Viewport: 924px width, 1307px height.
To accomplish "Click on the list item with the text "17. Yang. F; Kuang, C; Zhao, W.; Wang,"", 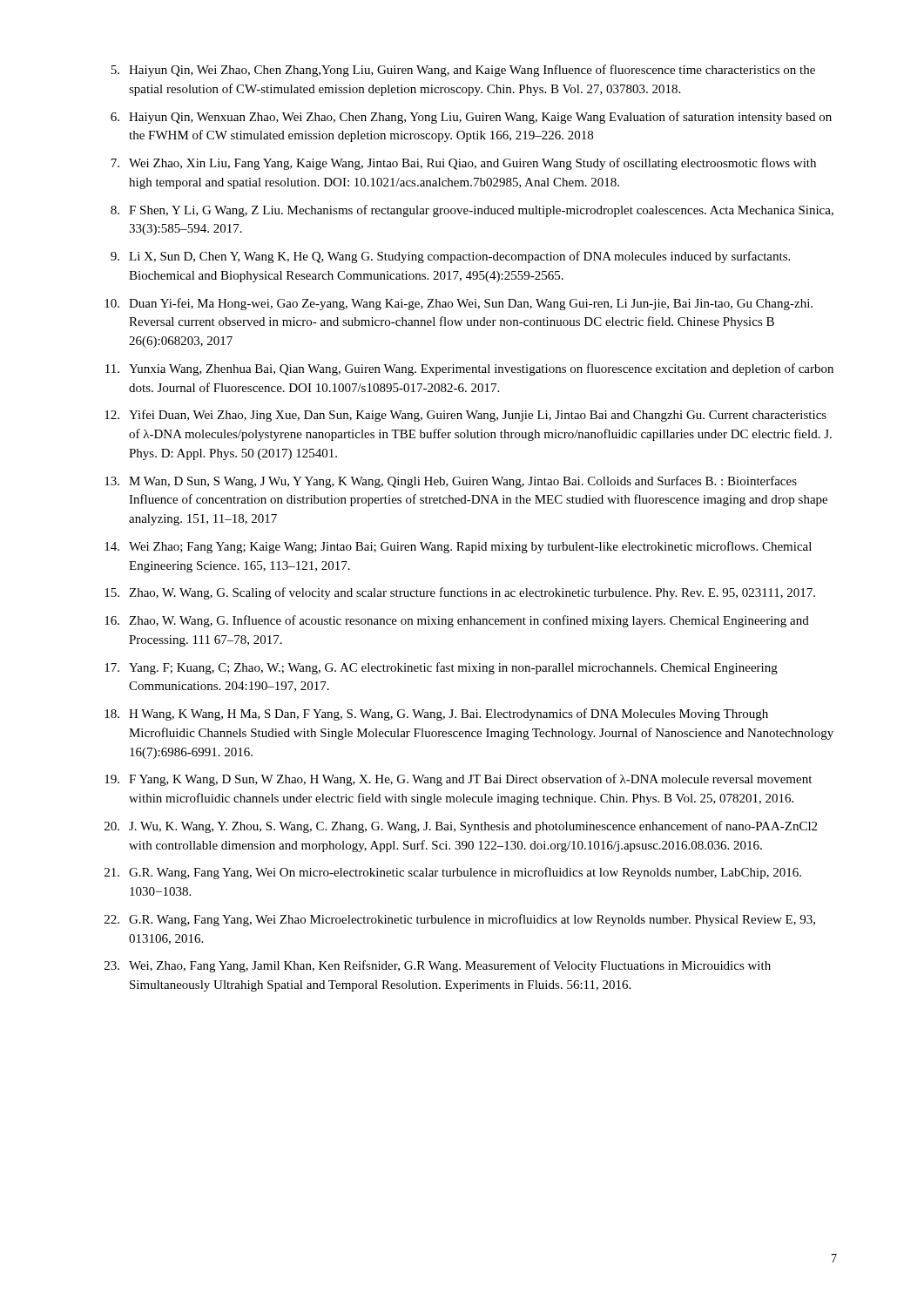I will click(462, 677).
